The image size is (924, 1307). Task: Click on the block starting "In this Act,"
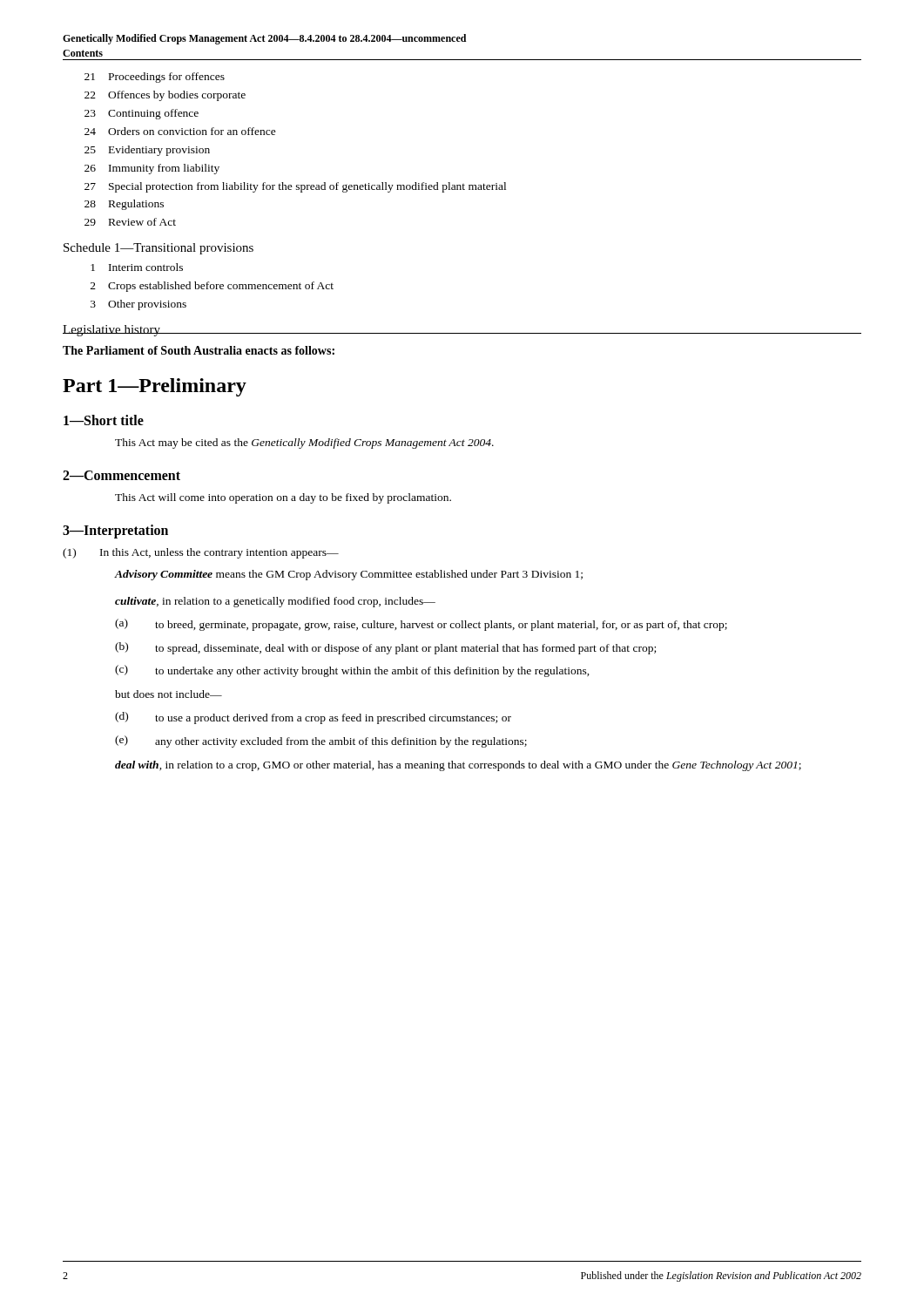[x=219, y=552]
